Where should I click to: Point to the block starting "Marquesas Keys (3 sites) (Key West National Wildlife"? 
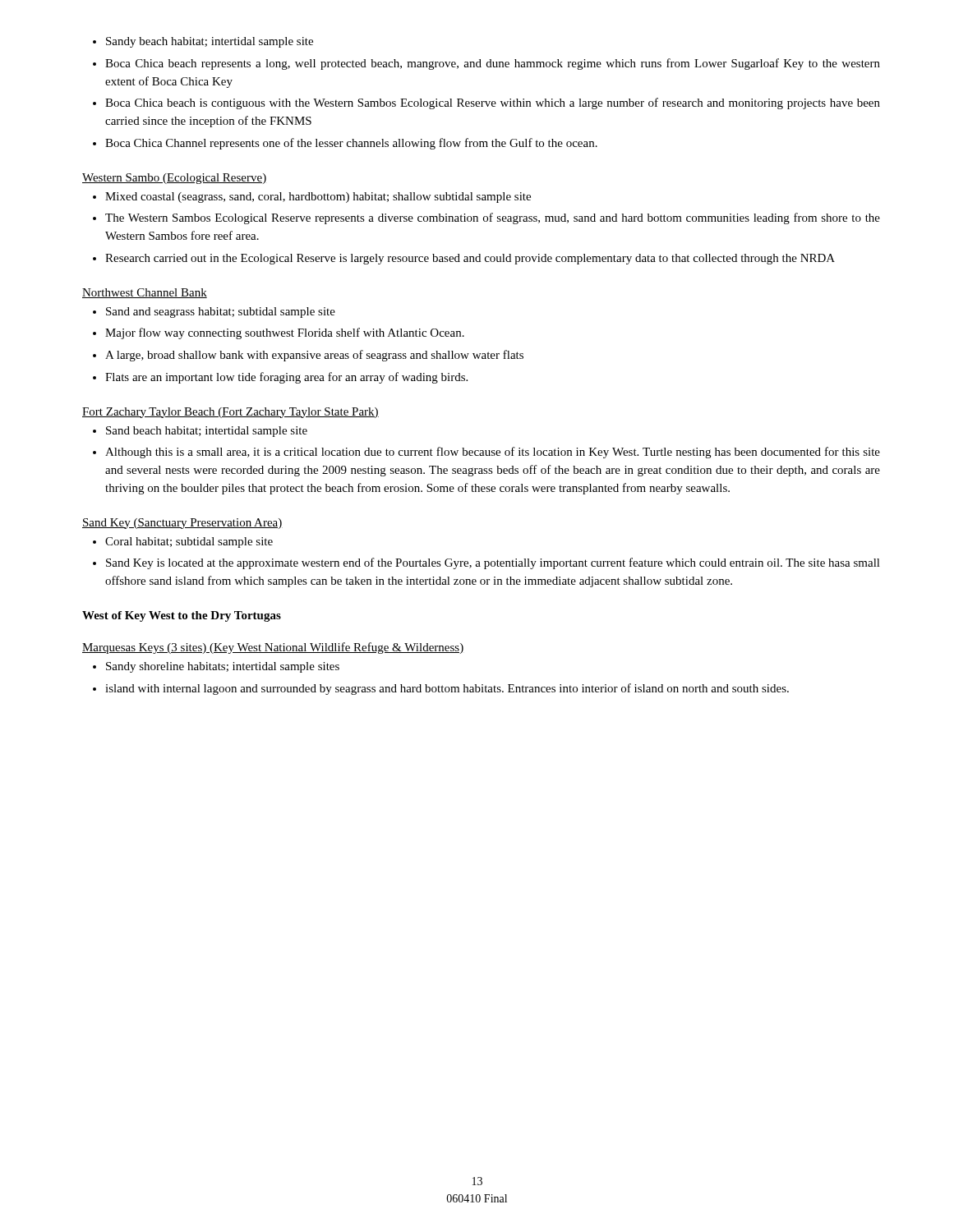tap(273, 647)
